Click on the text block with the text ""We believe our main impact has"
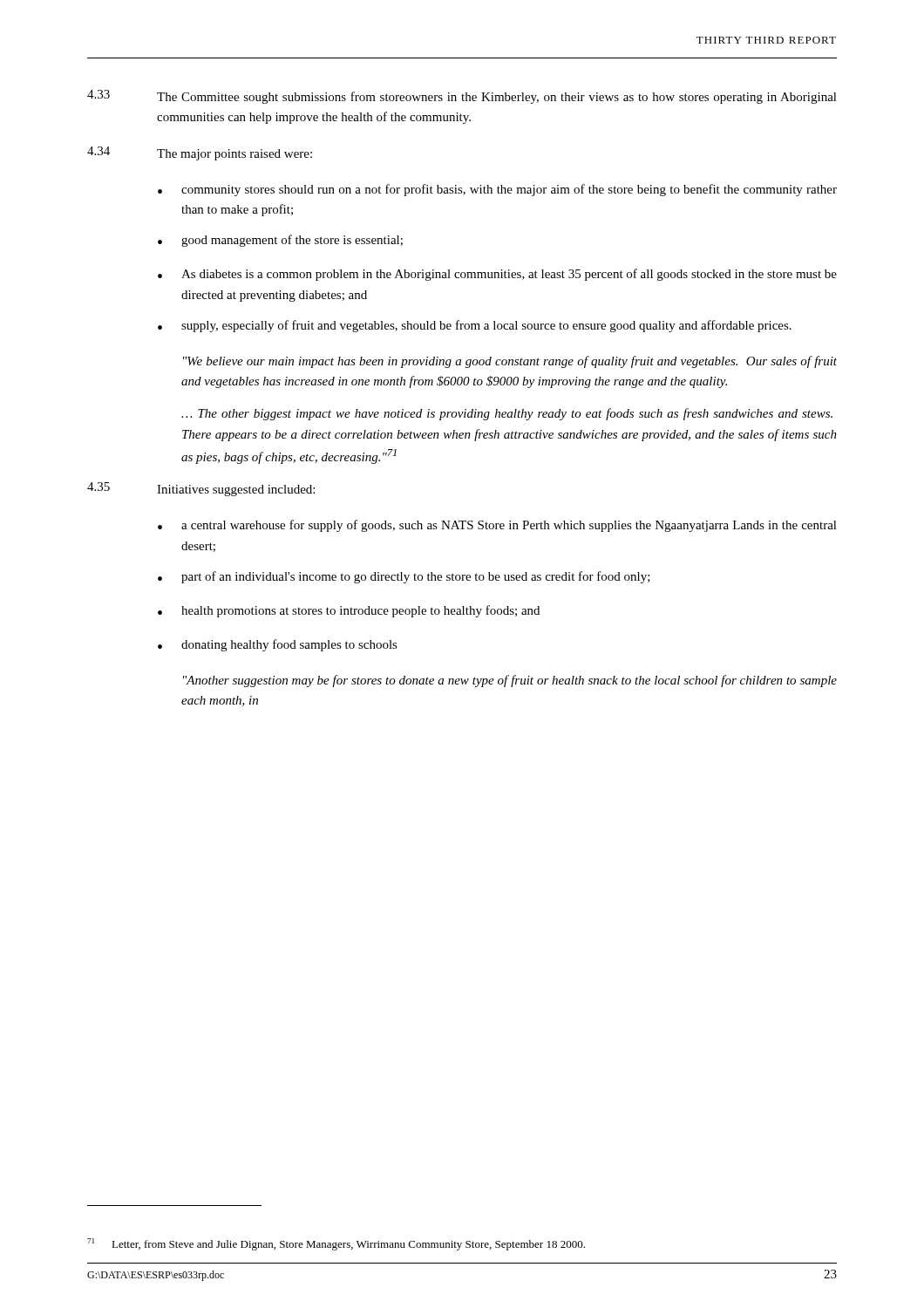The width and height of the screenshot is (924, 1308). (509, 409)
